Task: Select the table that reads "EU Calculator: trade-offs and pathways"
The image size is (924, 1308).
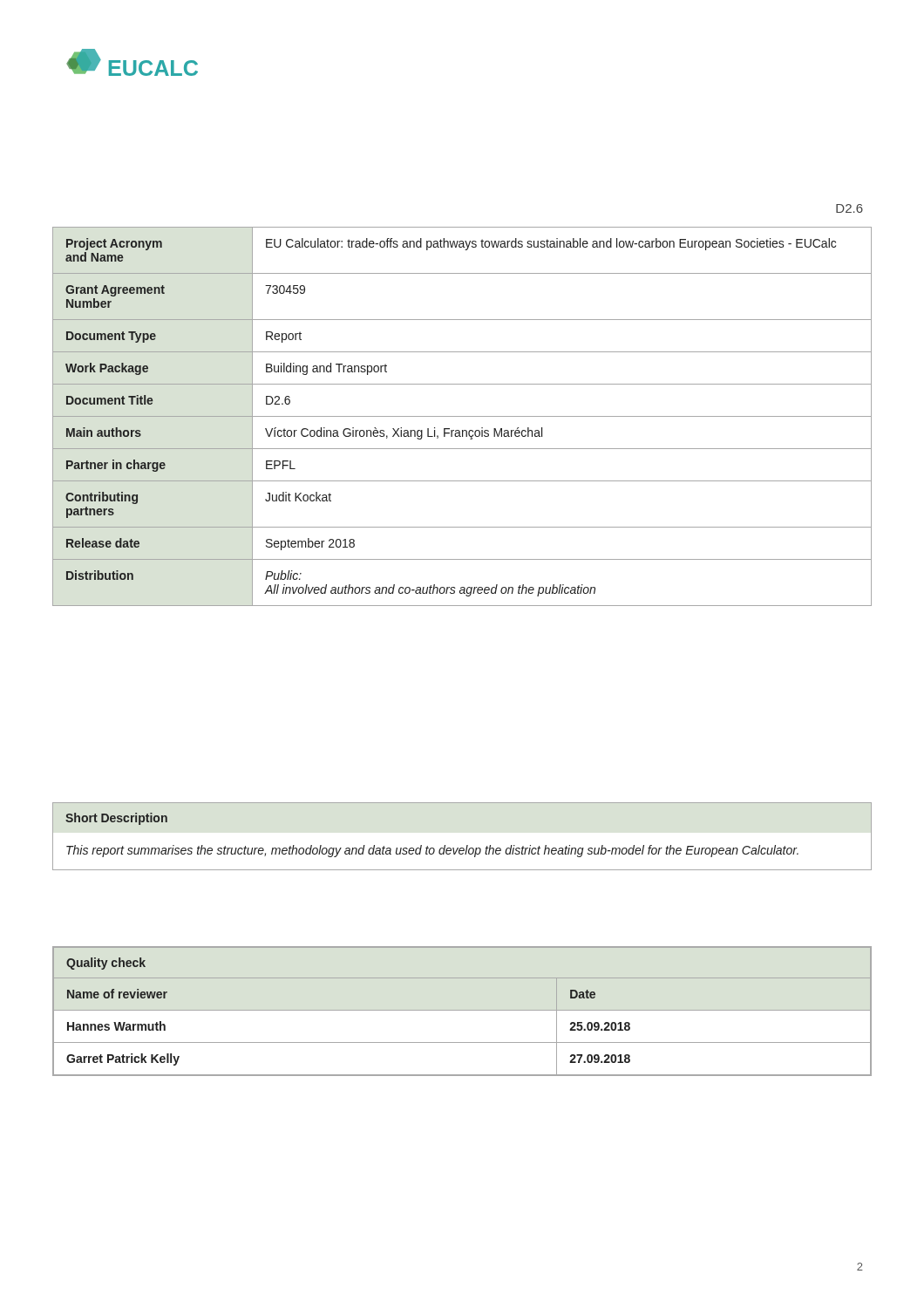Action: tap(462, 416)
